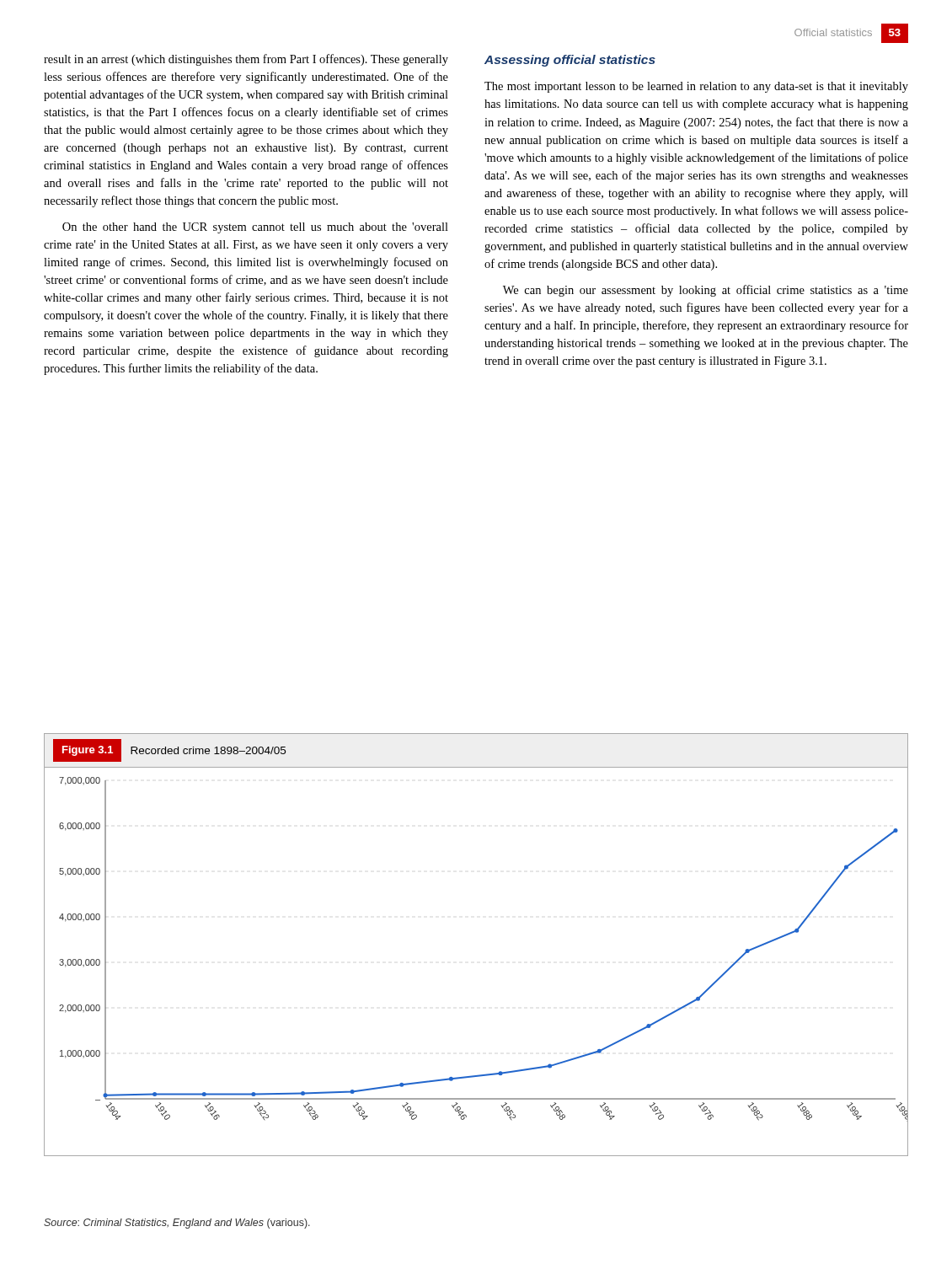This screenshot has width=952, height=1264.
Task: Find the region starting "We can begin"
Action: coord(696,325)
